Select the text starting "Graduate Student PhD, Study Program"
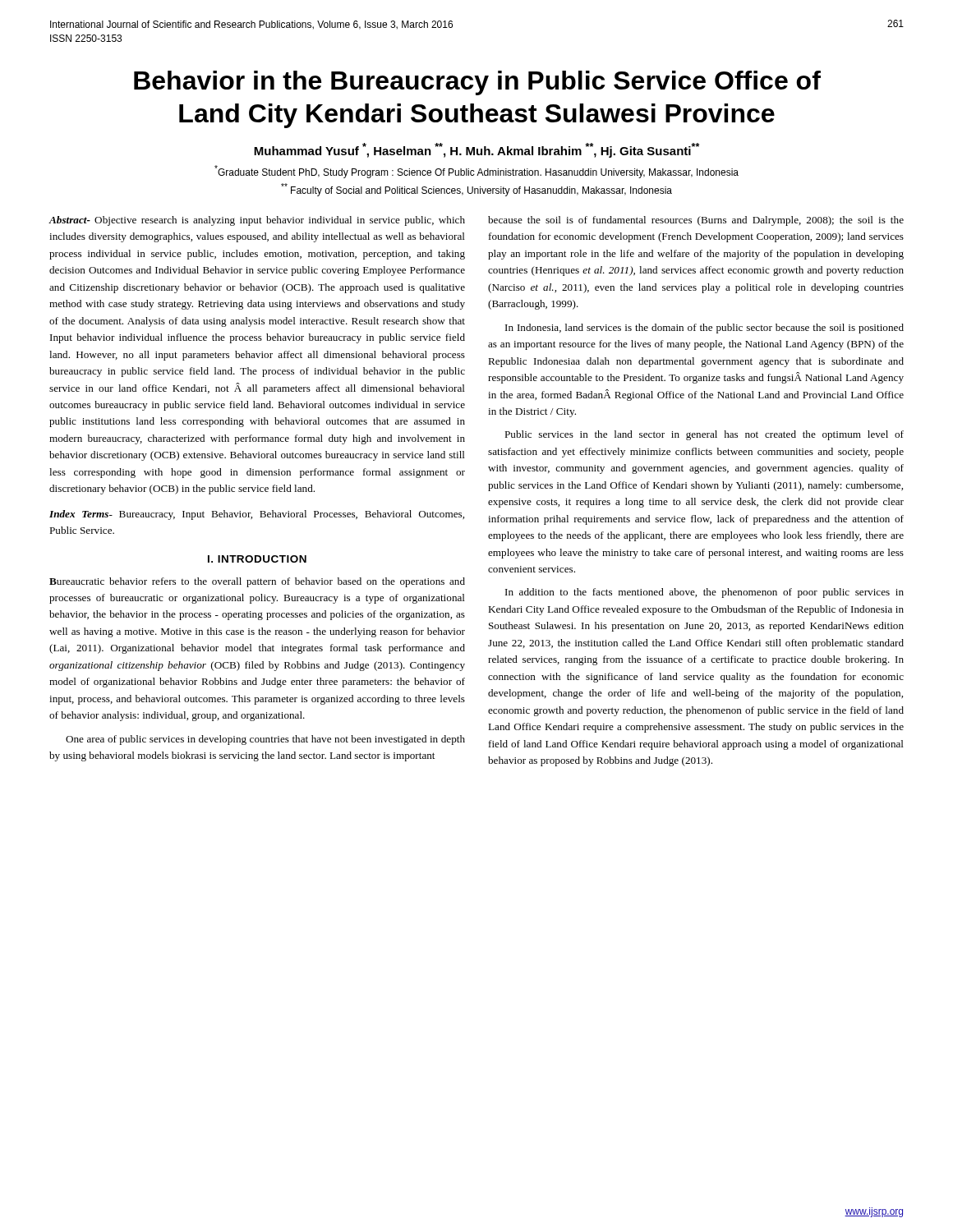Screen dimensions: 1232x953 [x=476, y=180]
